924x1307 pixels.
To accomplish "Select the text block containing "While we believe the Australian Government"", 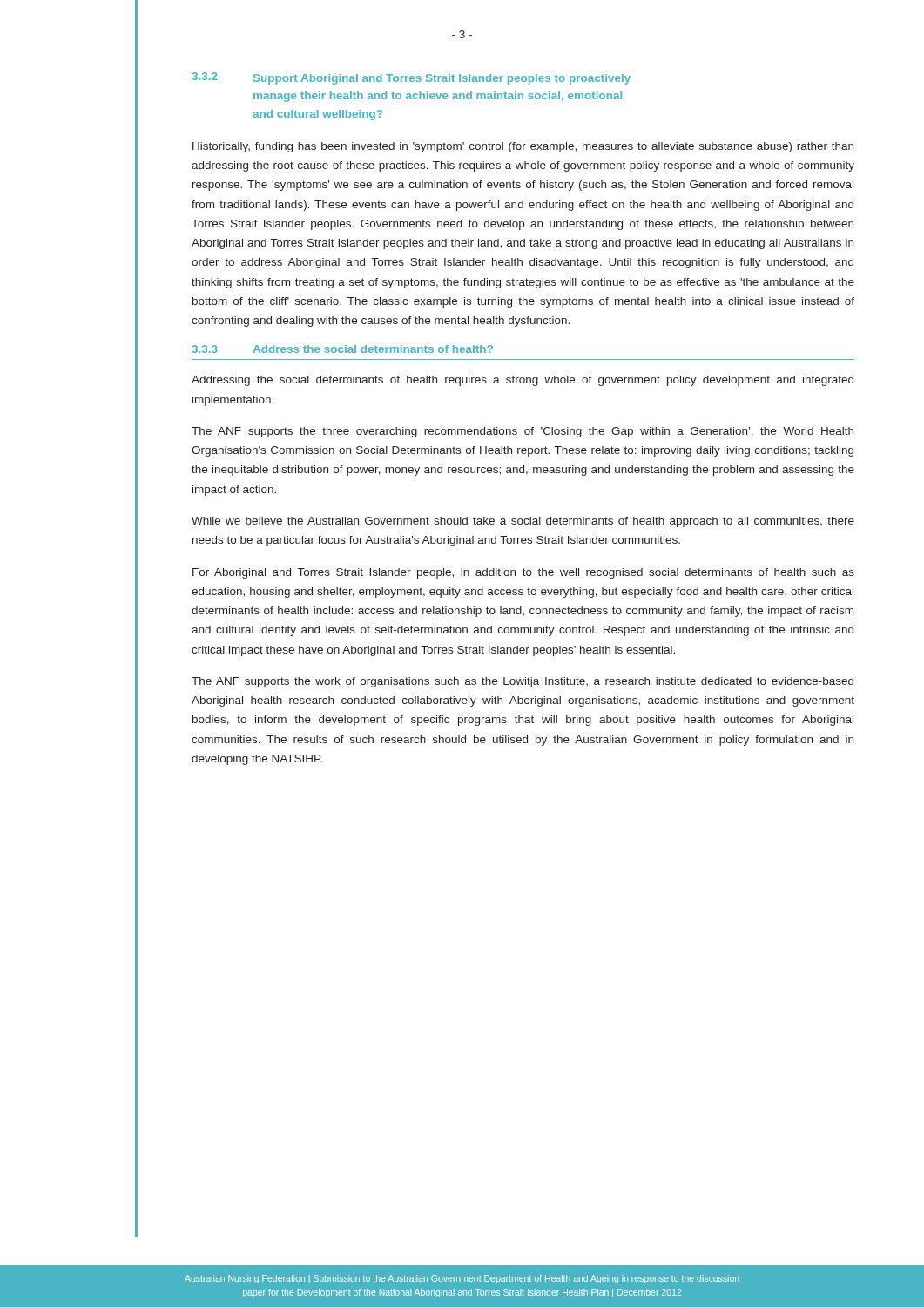I will click(523, 530).
